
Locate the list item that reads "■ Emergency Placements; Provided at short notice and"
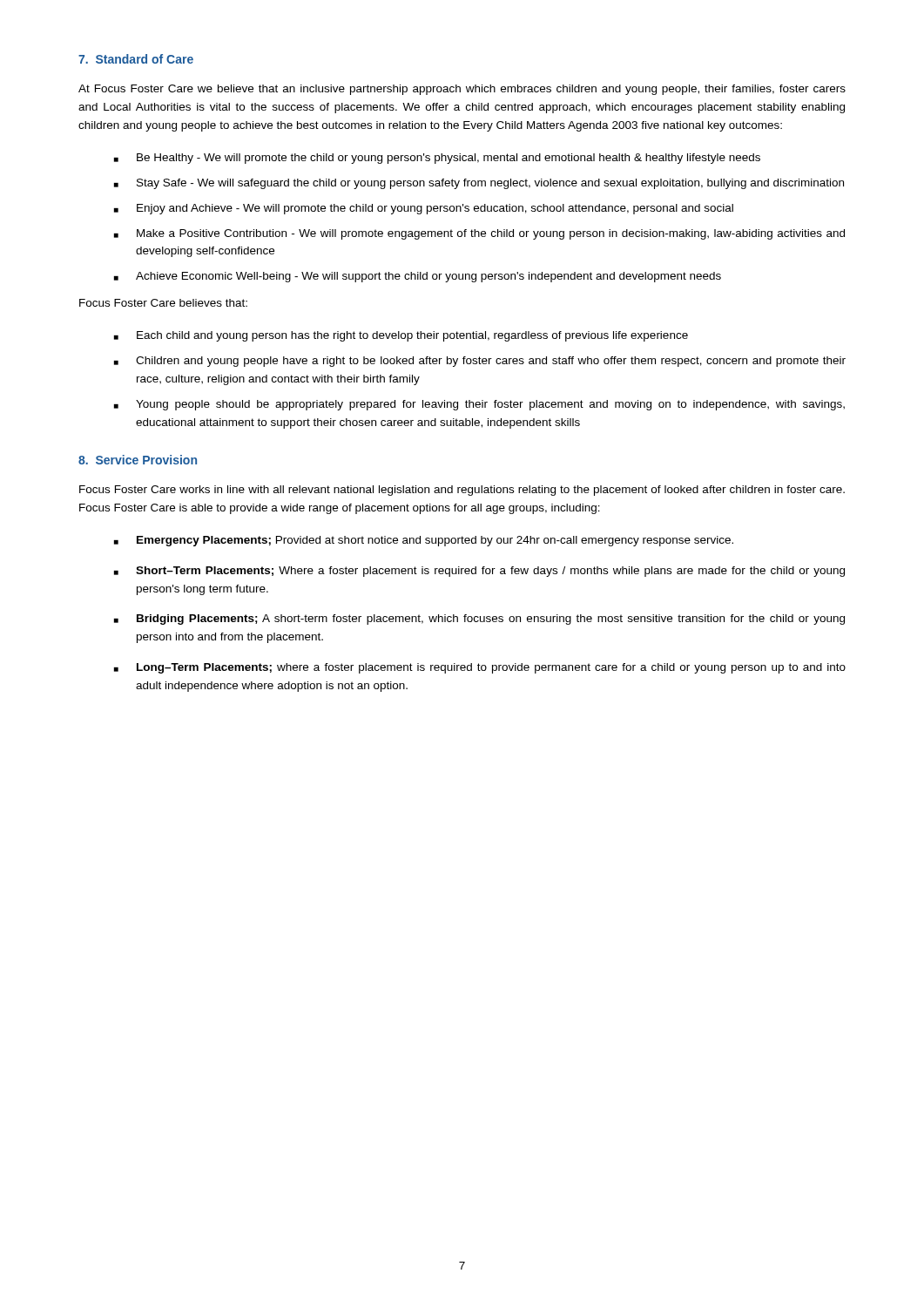point(479,540)
